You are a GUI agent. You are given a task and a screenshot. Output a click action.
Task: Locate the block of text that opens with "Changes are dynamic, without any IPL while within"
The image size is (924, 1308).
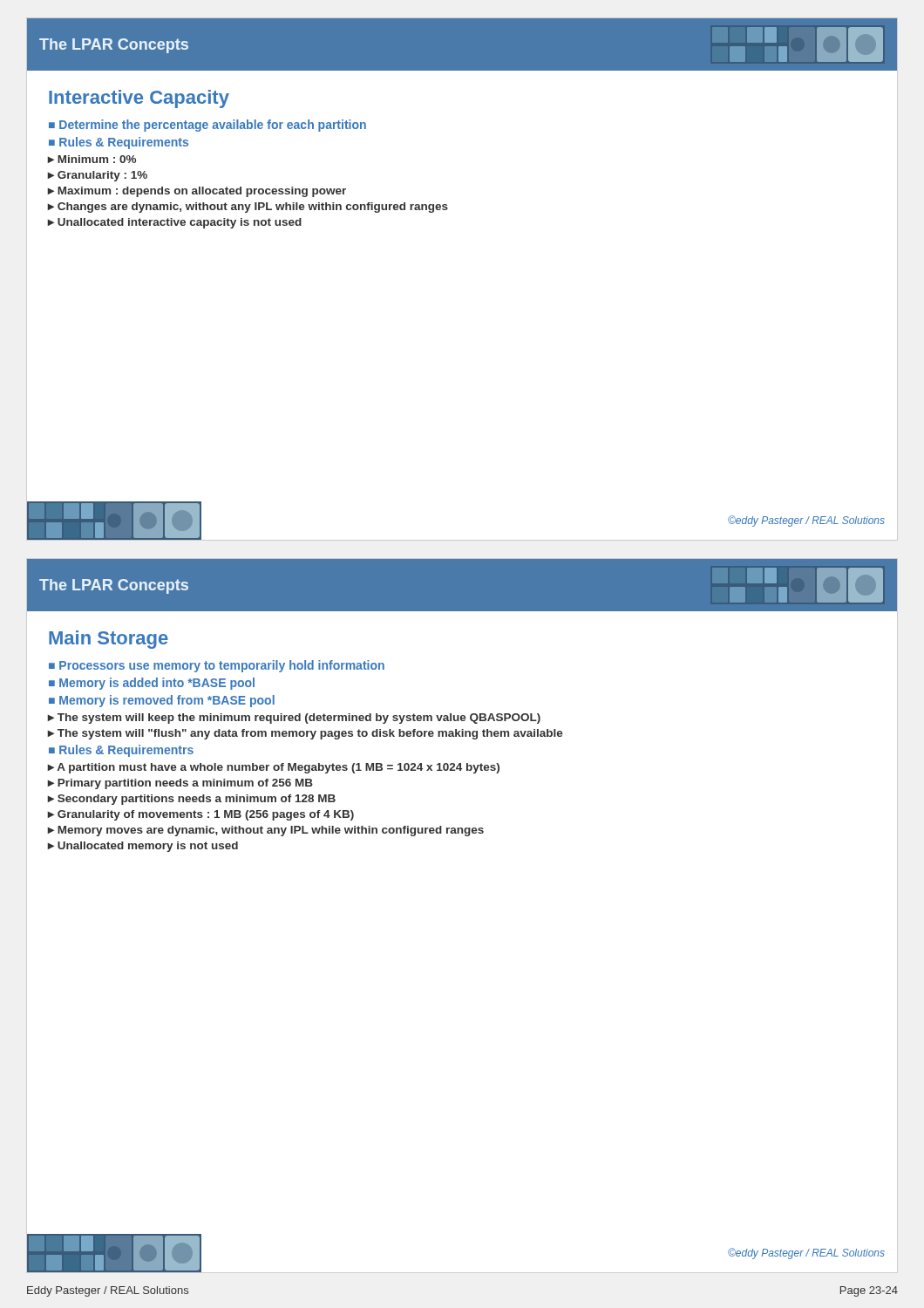(x=253, y=206)
